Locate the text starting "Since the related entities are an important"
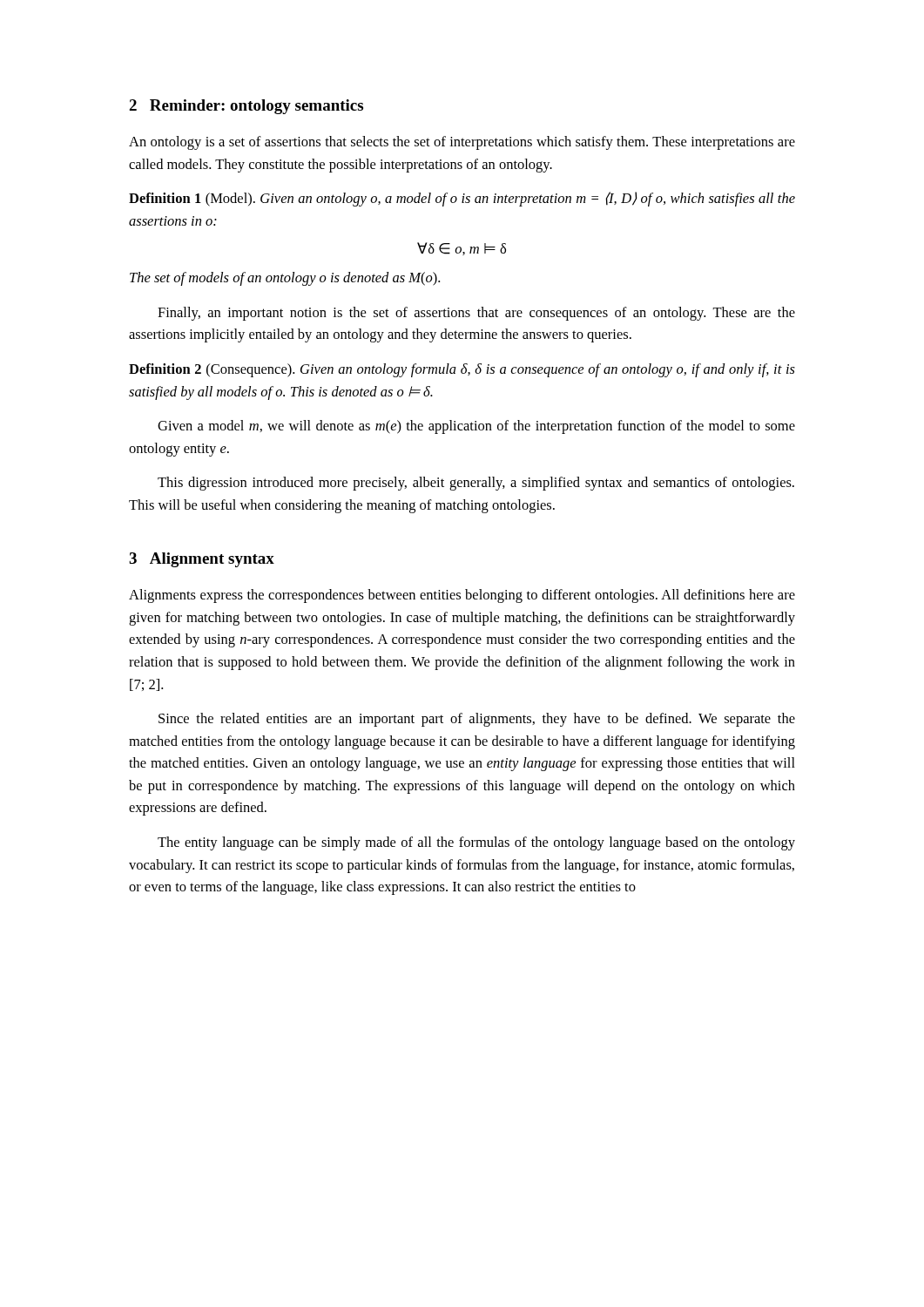924x1307 pixels. [462, 763]
